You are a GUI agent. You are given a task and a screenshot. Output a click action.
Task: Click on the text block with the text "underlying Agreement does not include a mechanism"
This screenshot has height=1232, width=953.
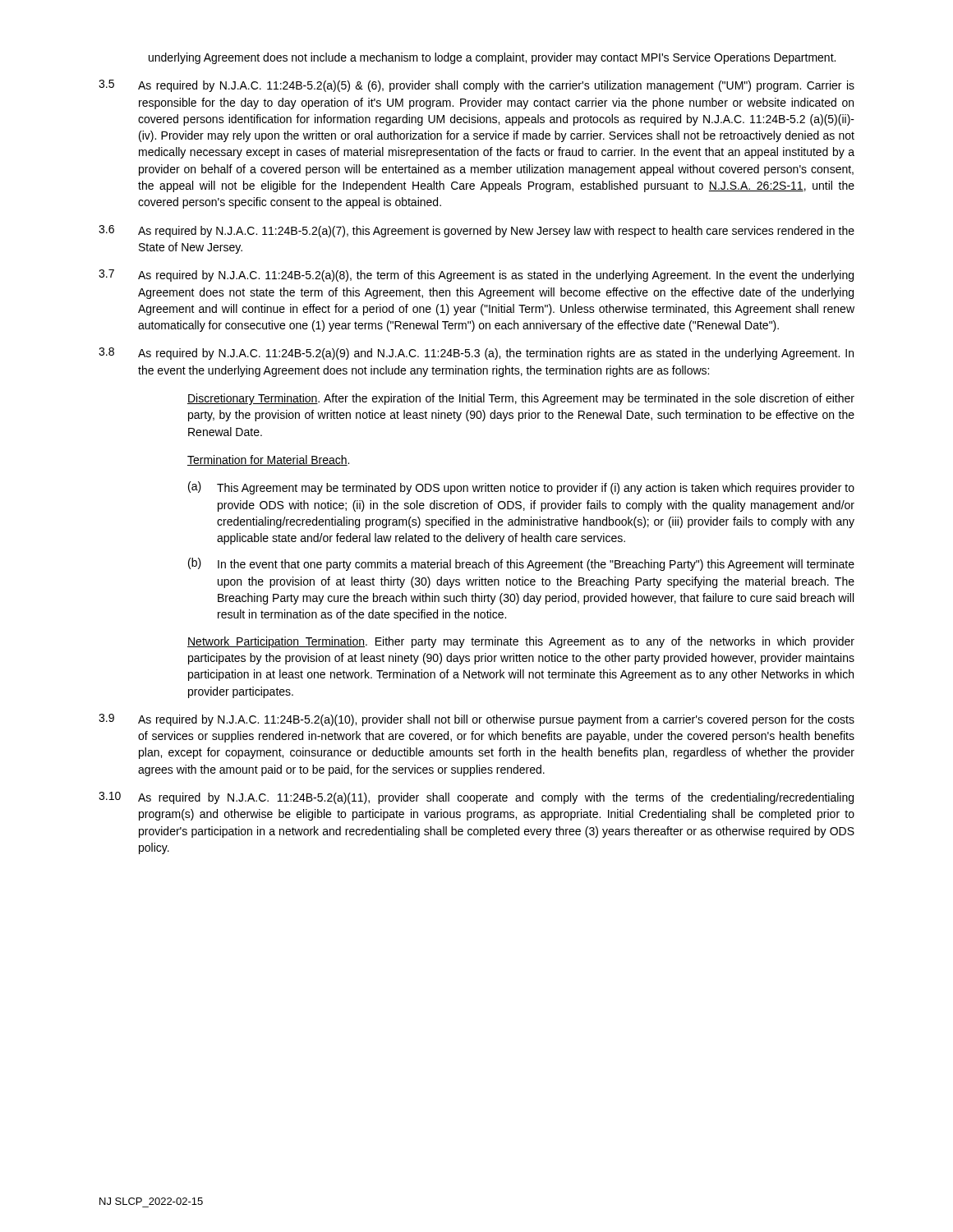coord(501,58)
